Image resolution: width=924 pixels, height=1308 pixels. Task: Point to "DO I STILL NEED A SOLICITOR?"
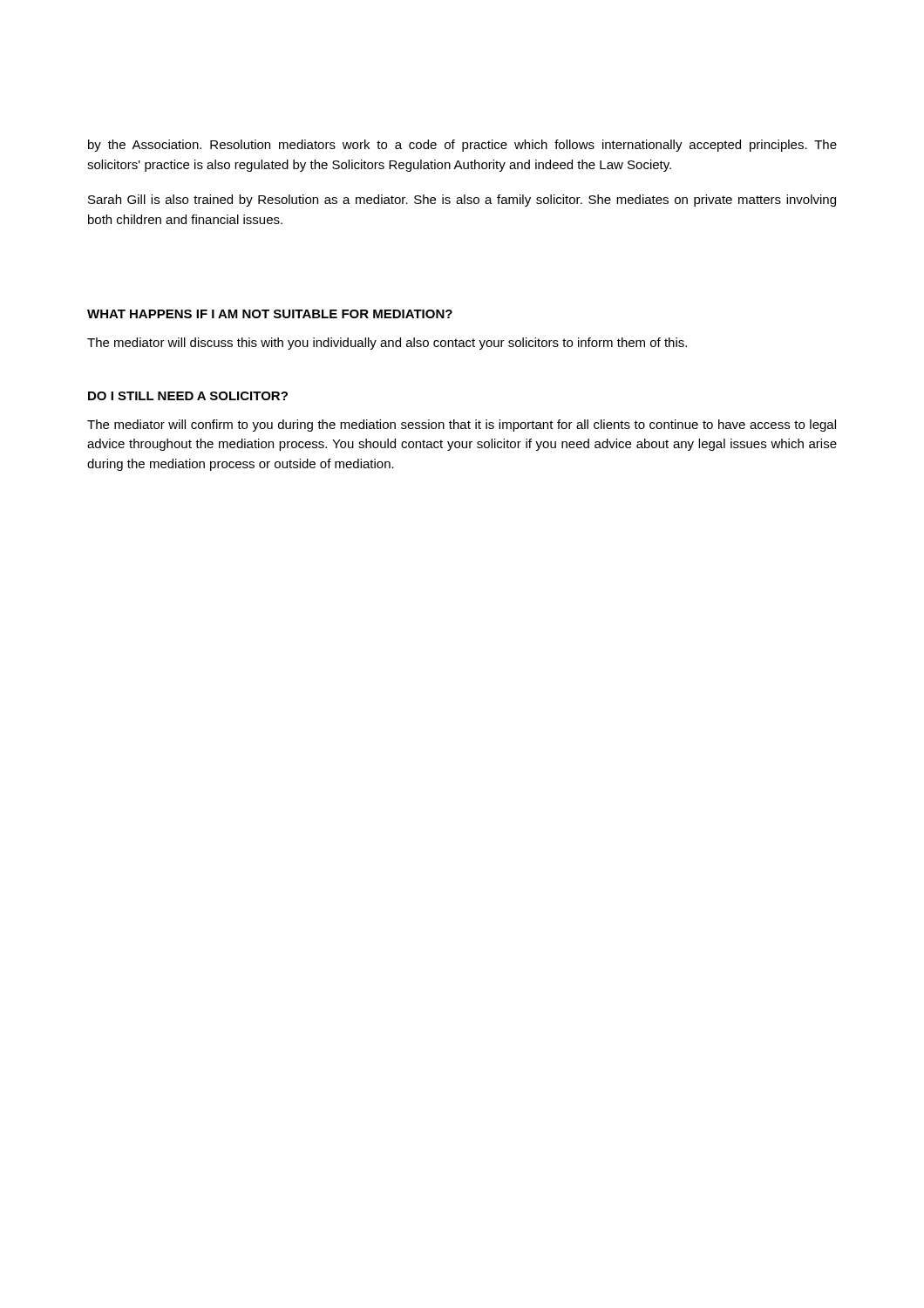pos(188,395)
